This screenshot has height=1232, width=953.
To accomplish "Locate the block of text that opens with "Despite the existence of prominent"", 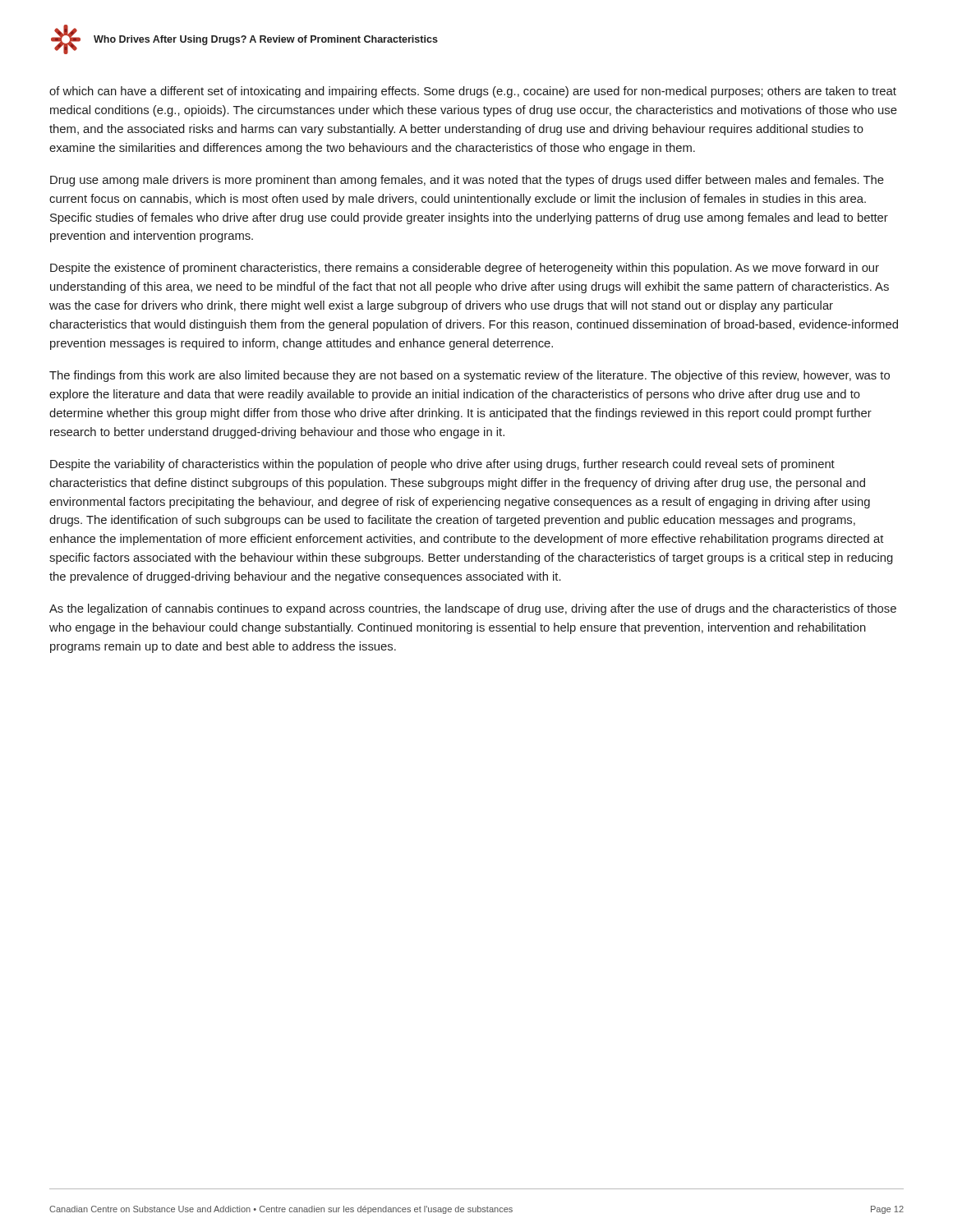I will 474,306.
